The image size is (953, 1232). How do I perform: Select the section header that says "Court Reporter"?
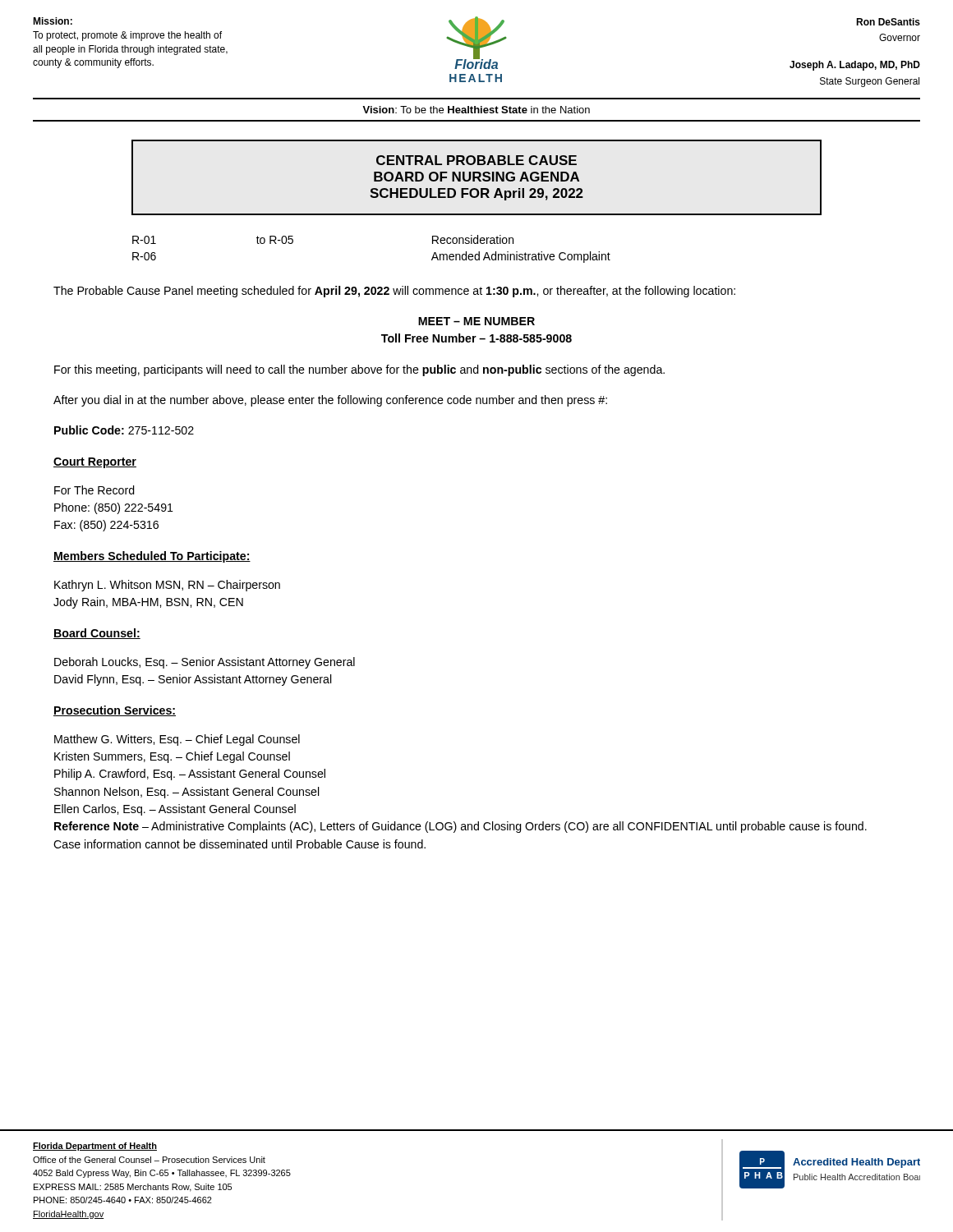click(95, 463)
